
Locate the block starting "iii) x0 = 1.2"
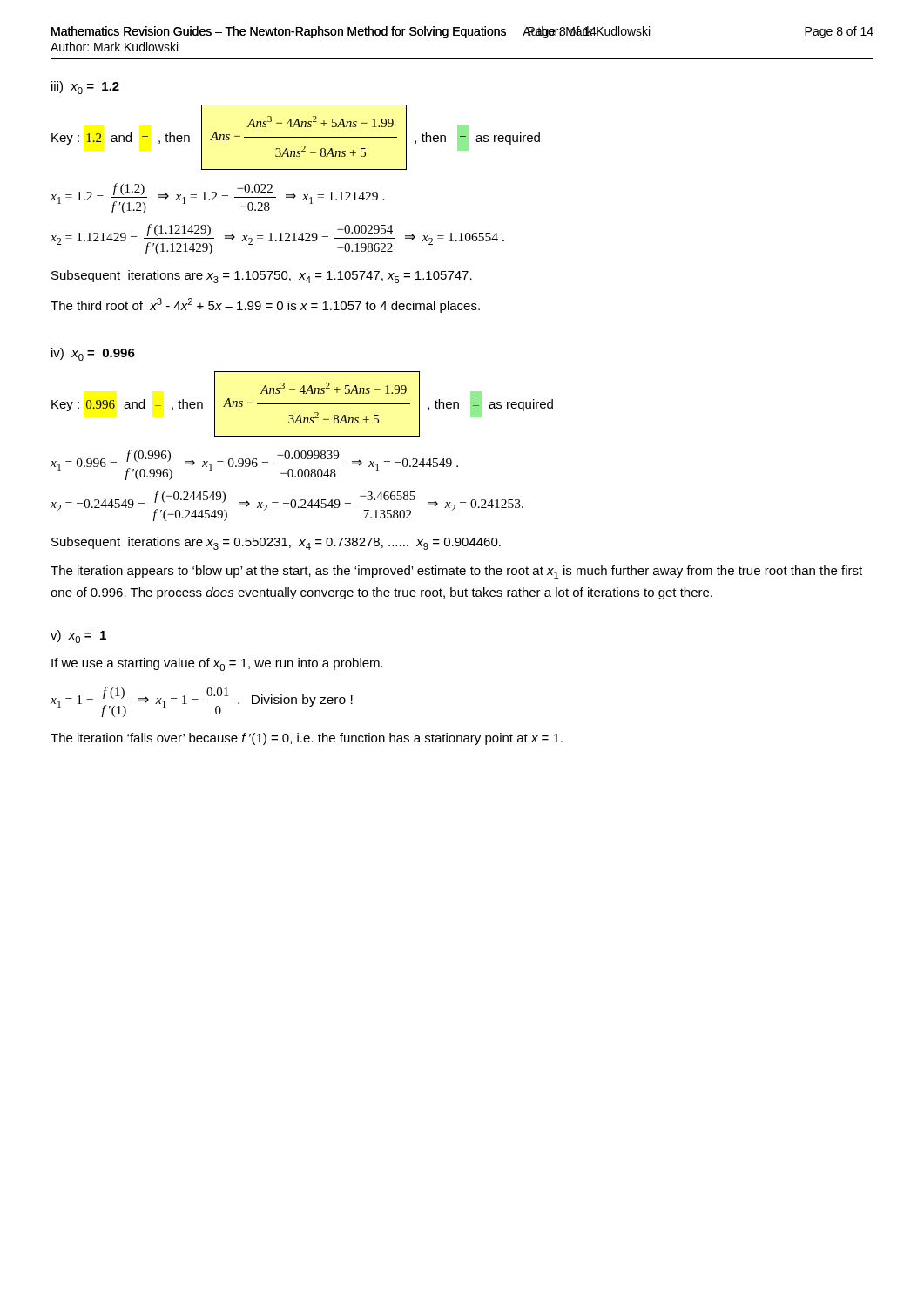tap(85, 87)
